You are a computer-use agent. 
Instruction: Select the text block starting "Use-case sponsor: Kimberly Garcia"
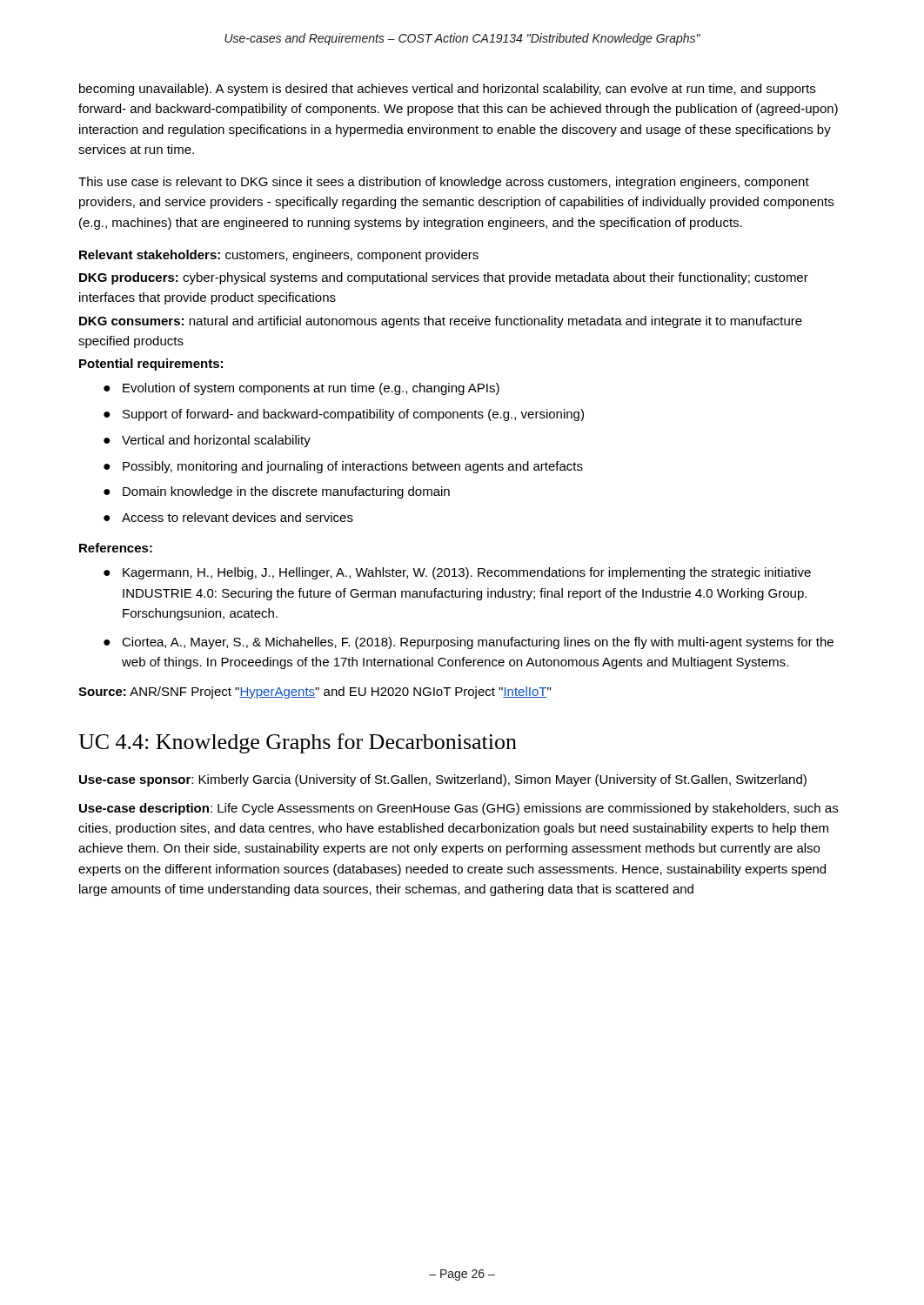[443, 779]
